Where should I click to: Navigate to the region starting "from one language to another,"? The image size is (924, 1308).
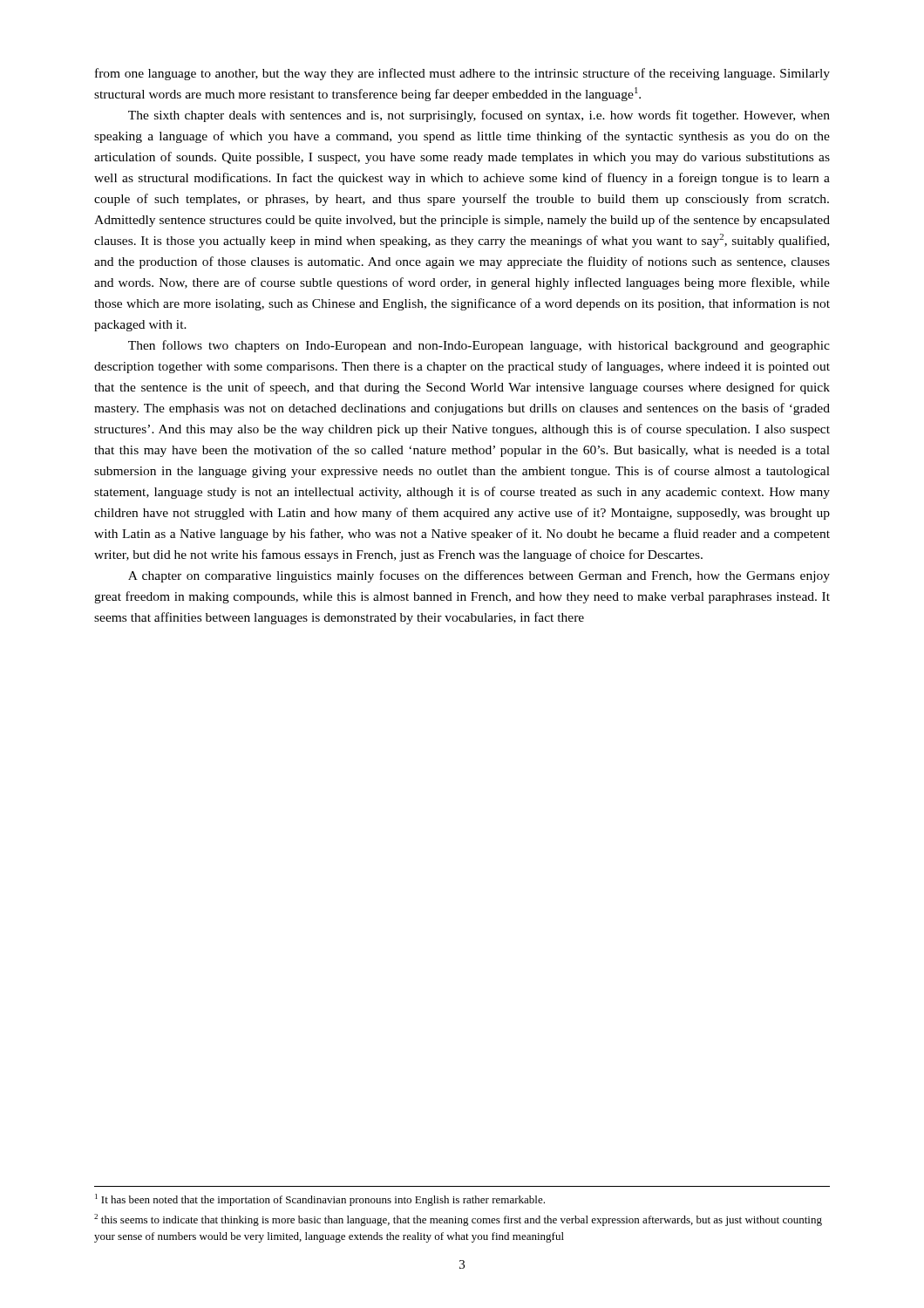(x=462, y=346)
